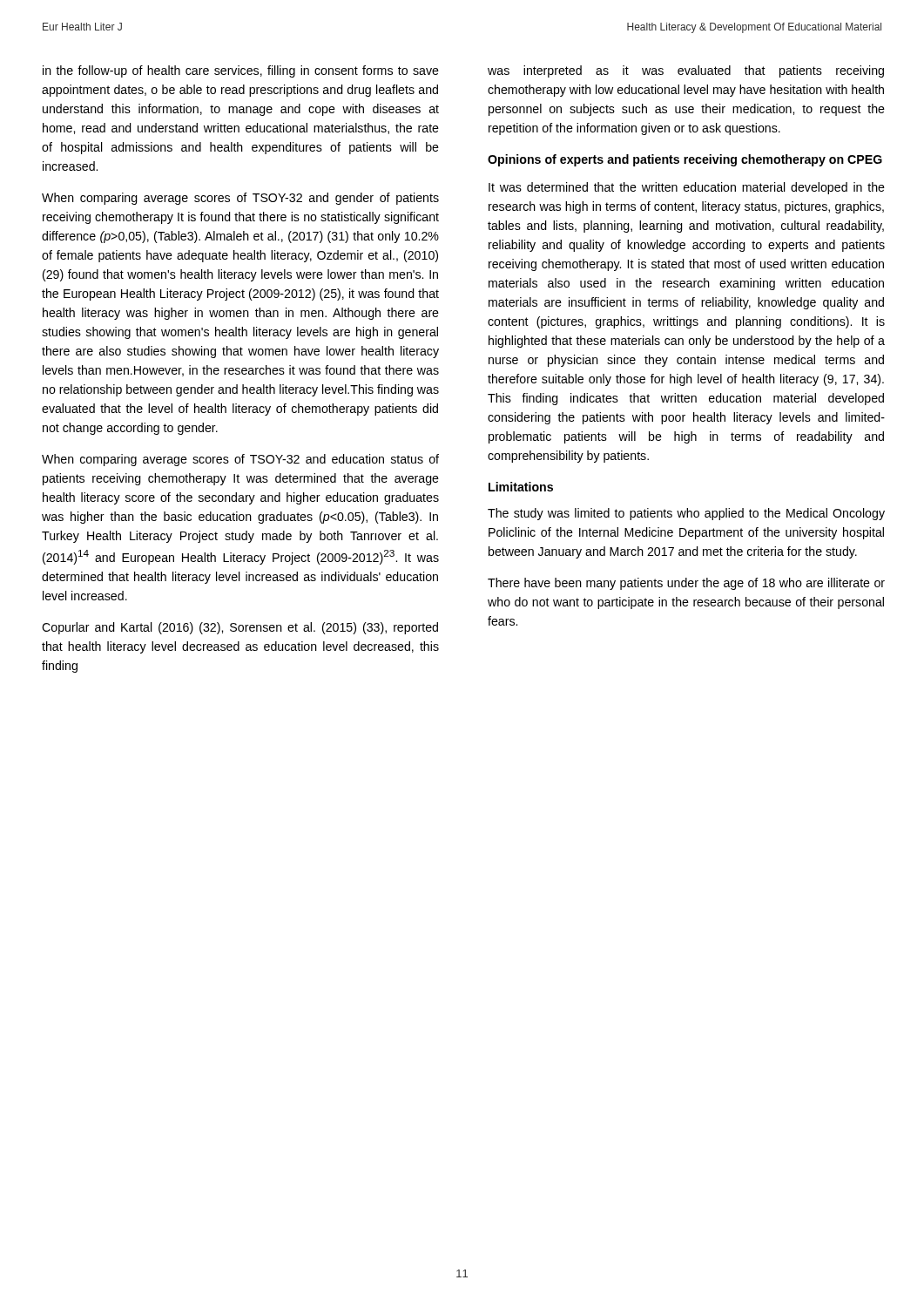
Task: Click the passage that begins "Copurlar and Kartal (2016)"
Action: coord(240,646)
